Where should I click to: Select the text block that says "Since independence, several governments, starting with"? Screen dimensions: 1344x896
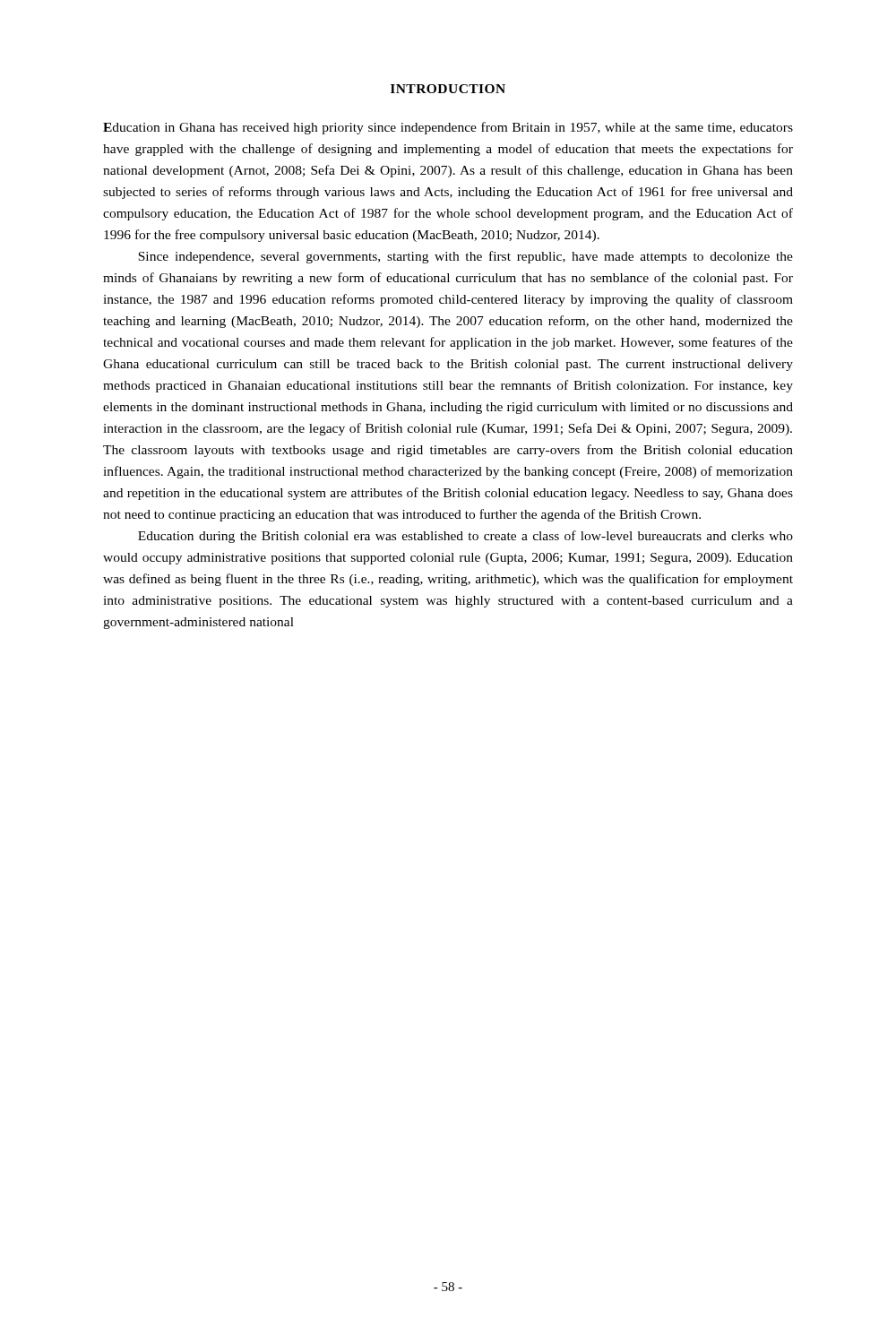(448, 385)
